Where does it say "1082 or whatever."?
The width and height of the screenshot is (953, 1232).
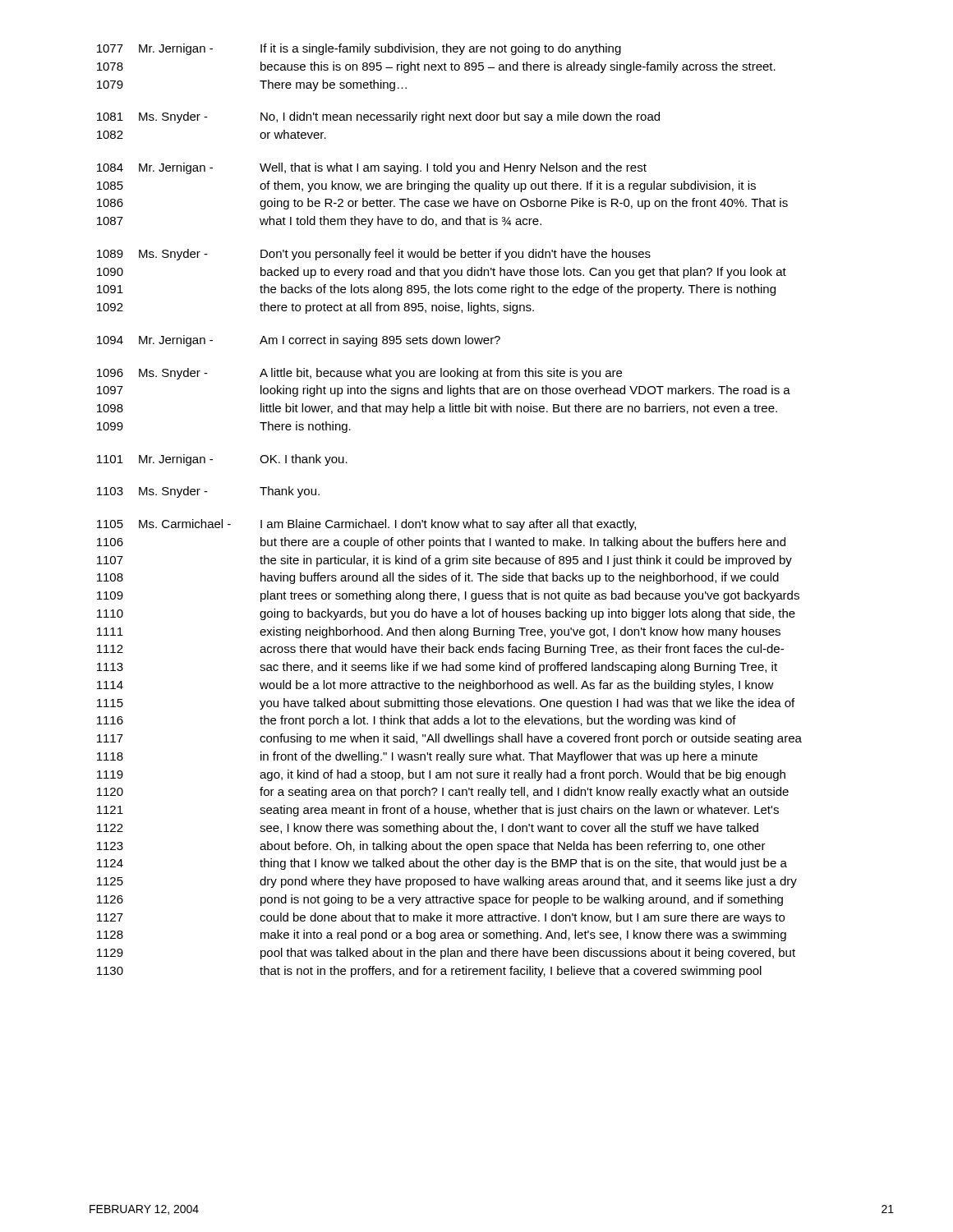coord(113,134)
